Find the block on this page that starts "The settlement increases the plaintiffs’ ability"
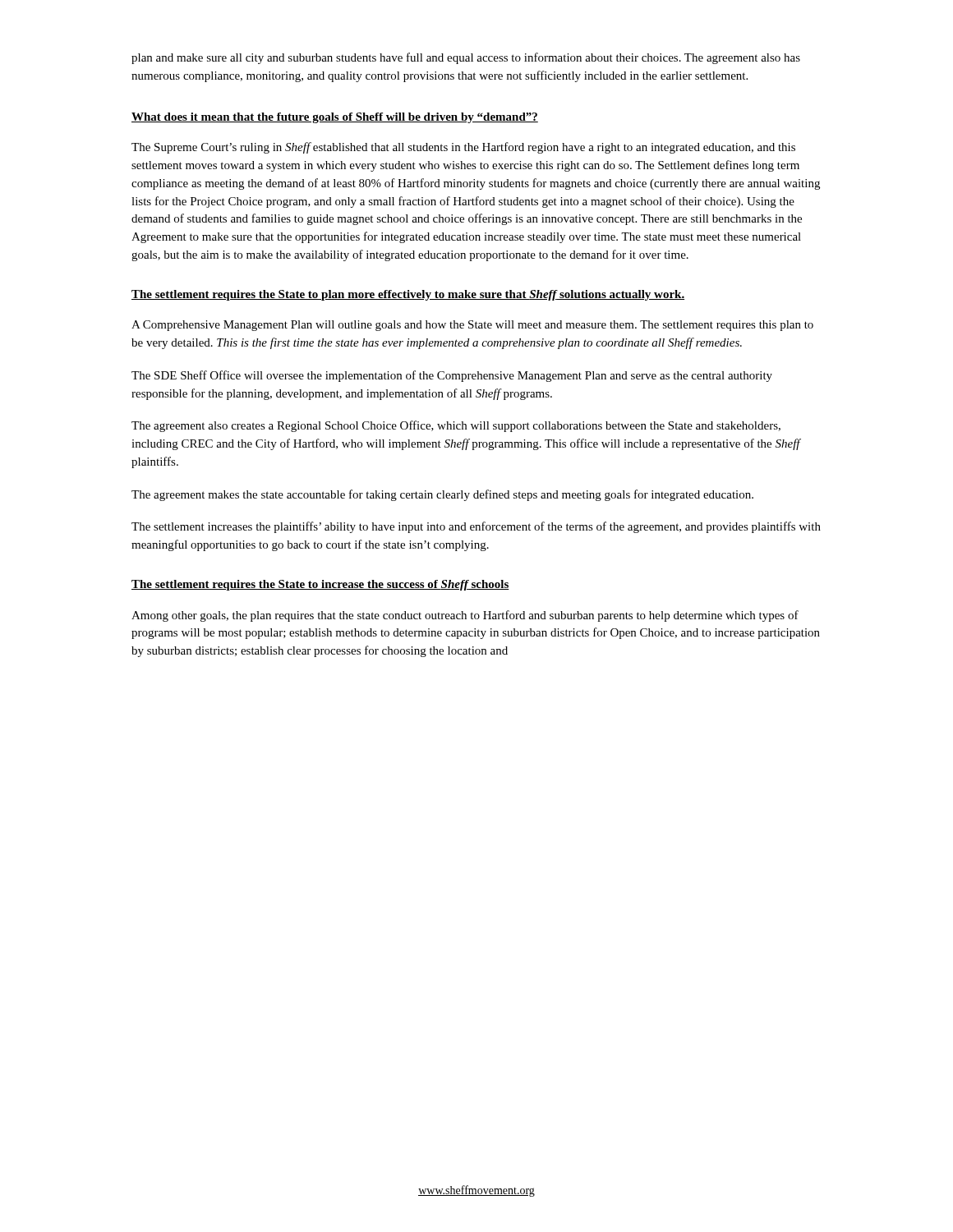The image size is (953, 1232). click(x=476, y=536)
